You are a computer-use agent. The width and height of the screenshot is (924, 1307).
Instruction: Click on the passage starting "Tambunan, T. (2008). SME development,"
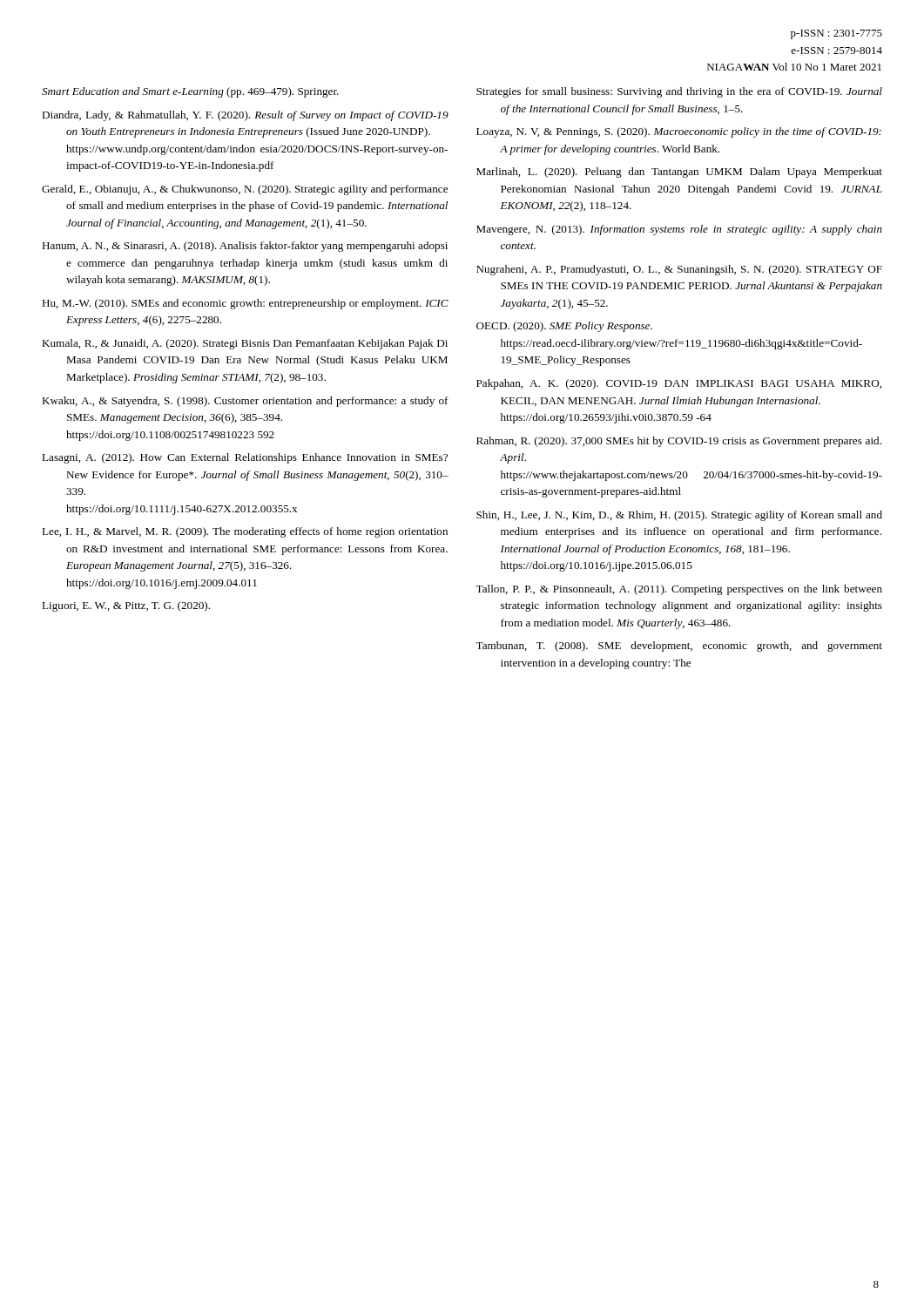click(x=679, y=654)
